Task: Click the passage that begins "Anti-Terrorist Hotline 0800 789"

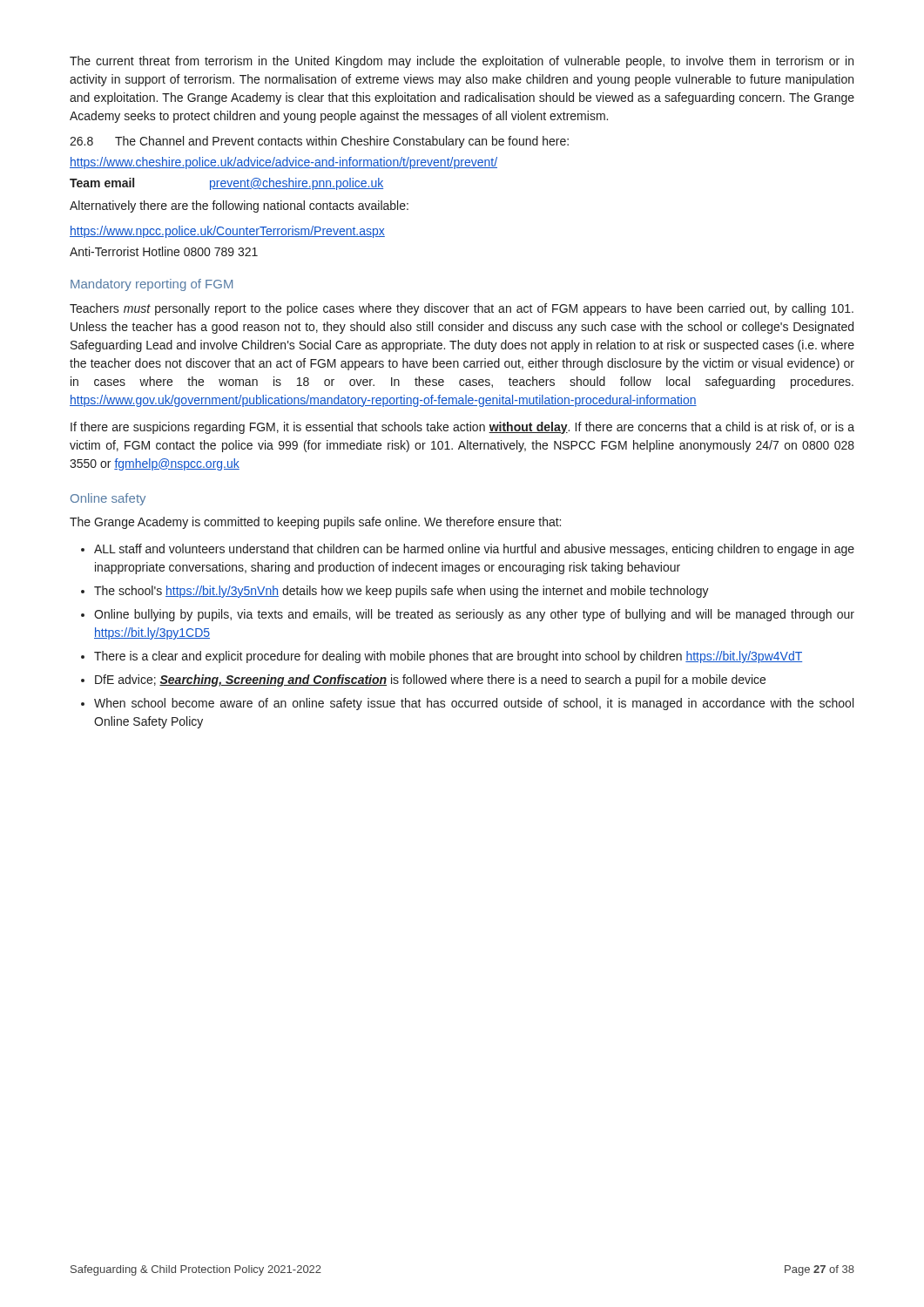Action: 164,252
